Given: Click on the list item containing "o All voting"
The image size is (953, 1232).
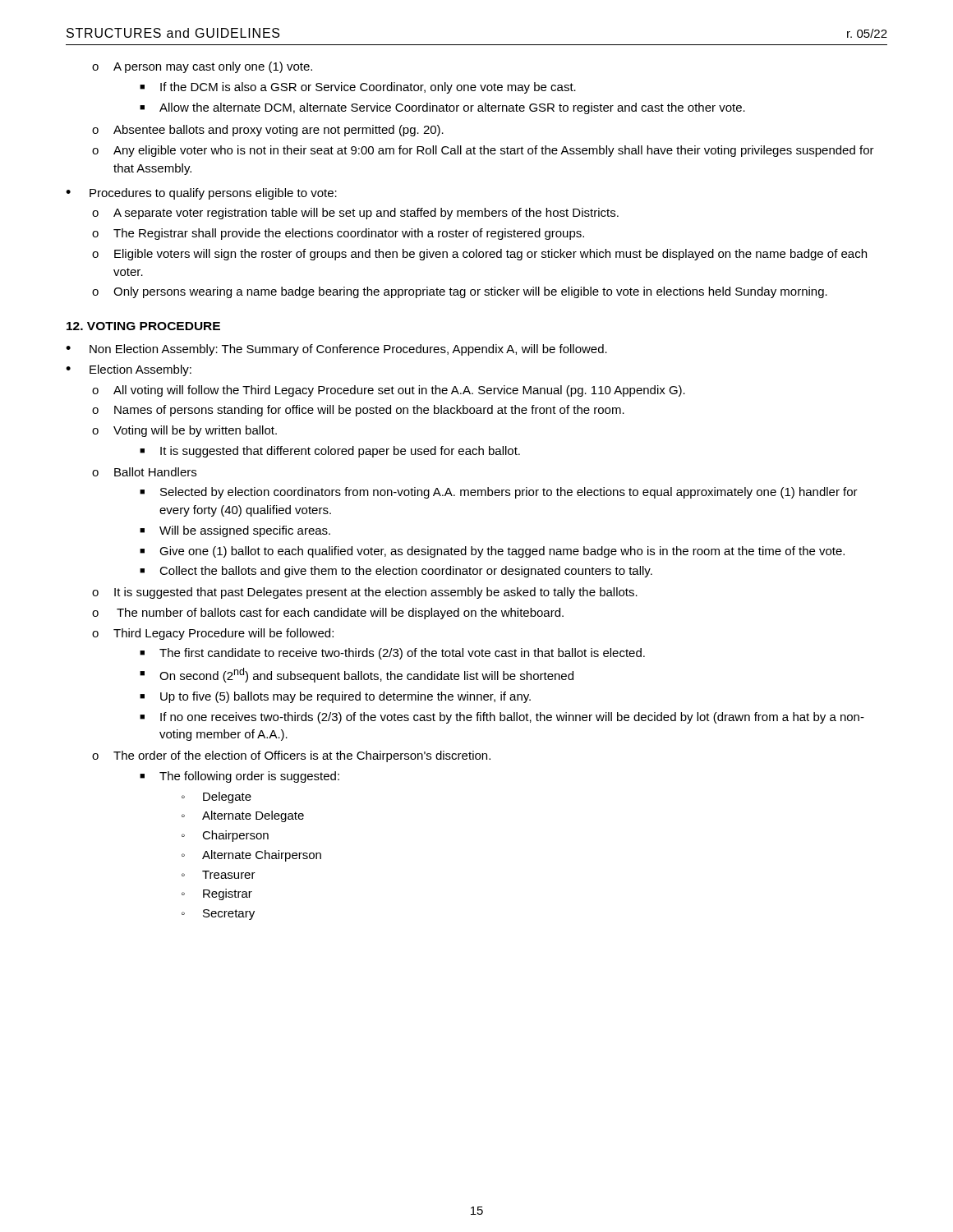Looking at the screenshot, I should [x=389, y=390].
